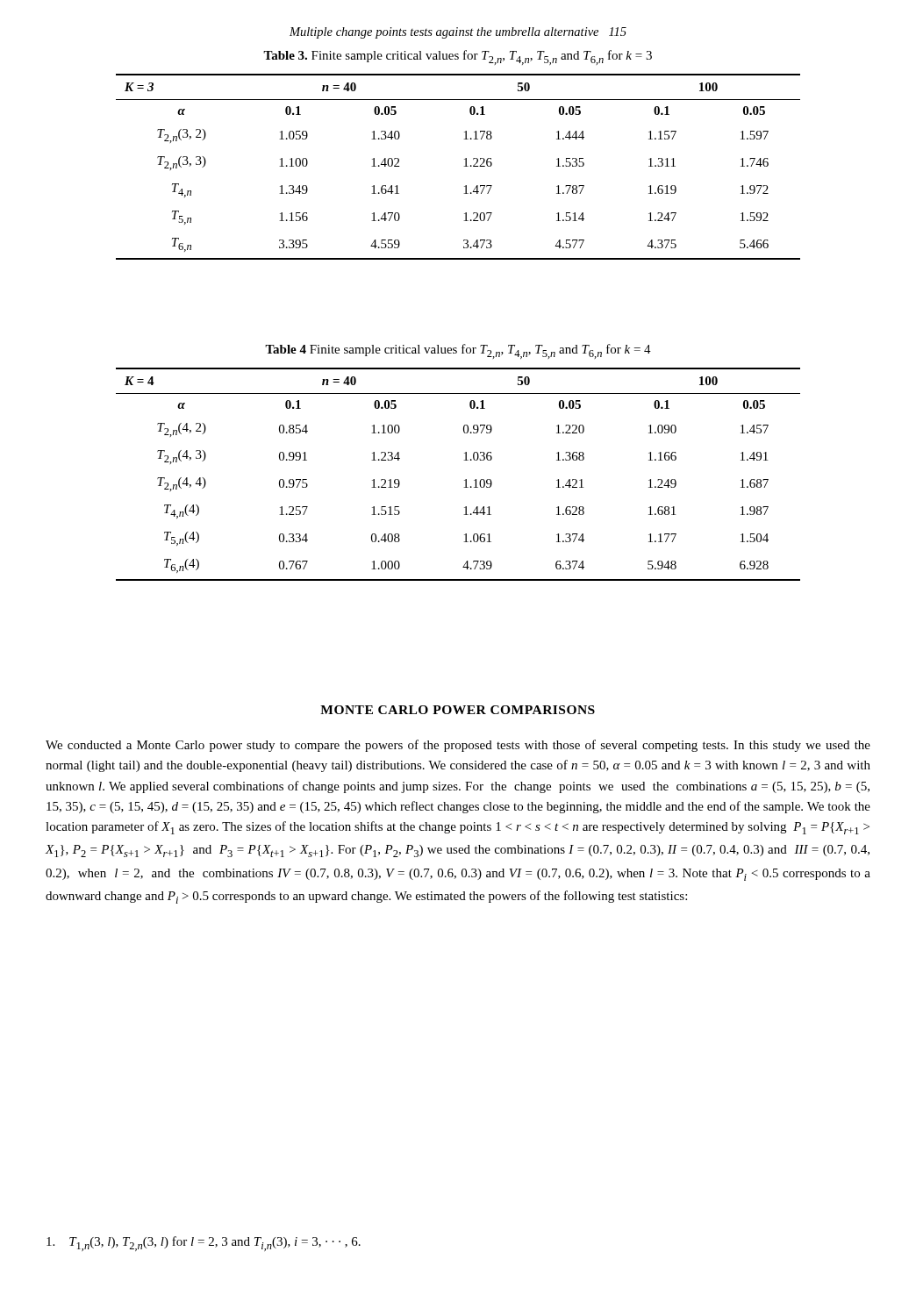Locate the block of text that opens with "T1,n(3, l), T2,n(3, l)"
The height and width of the screenshot is (1316, 916).
coord(203,1243)
